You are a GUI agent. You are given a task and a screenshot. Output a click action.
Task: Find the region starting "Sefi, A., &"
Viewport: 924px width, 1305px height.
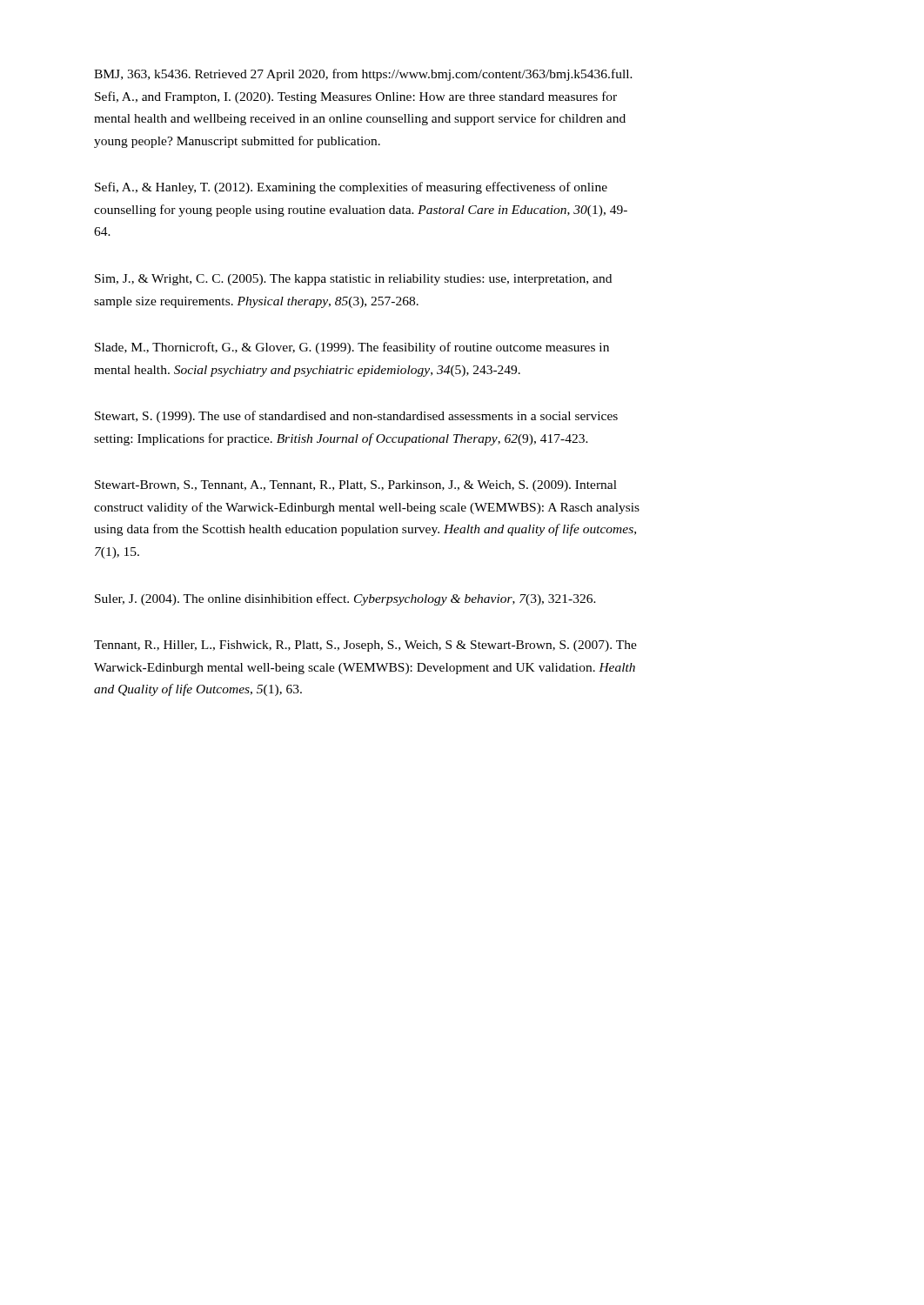462,209
